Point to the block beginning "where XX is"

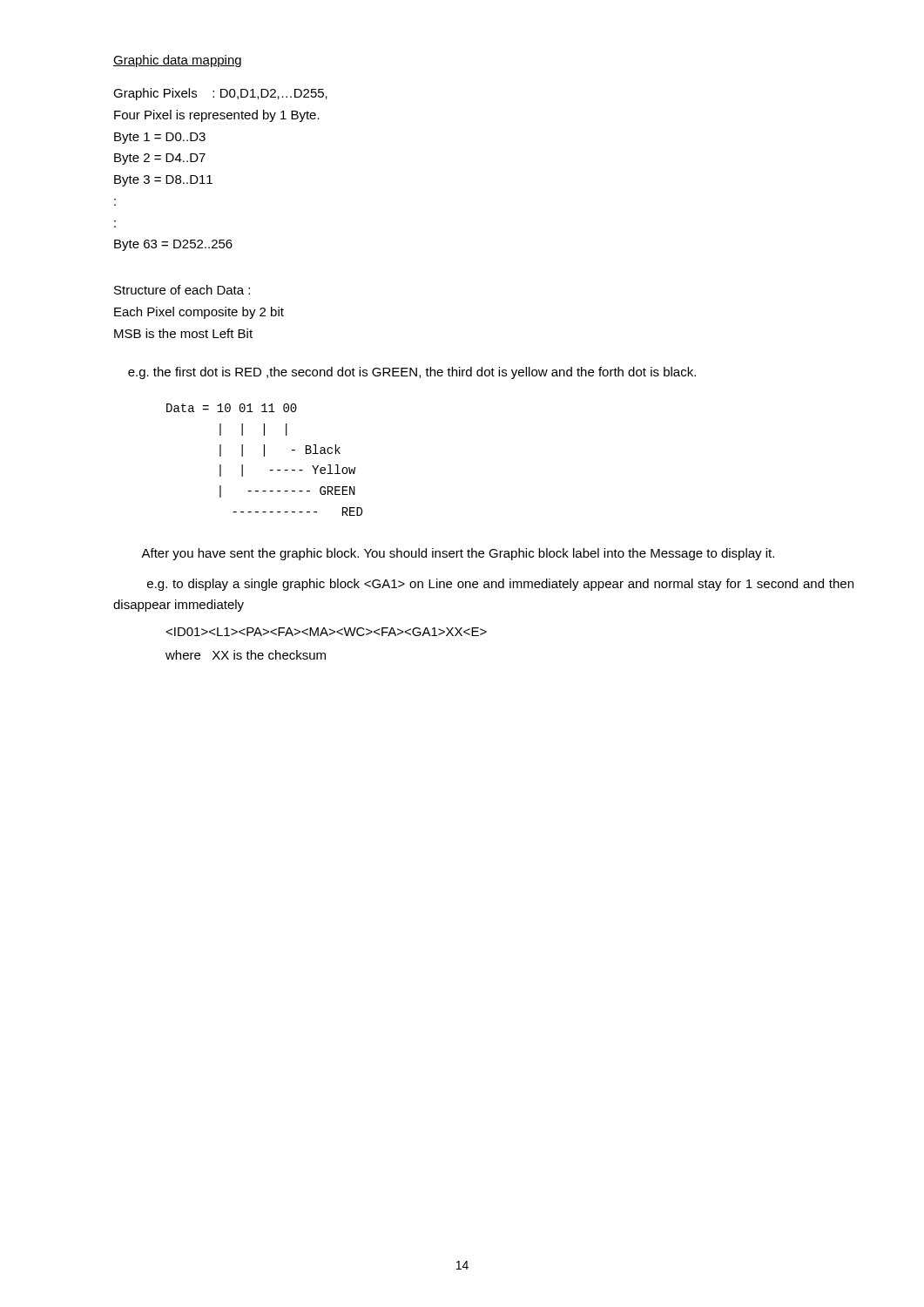coord(246,655)
